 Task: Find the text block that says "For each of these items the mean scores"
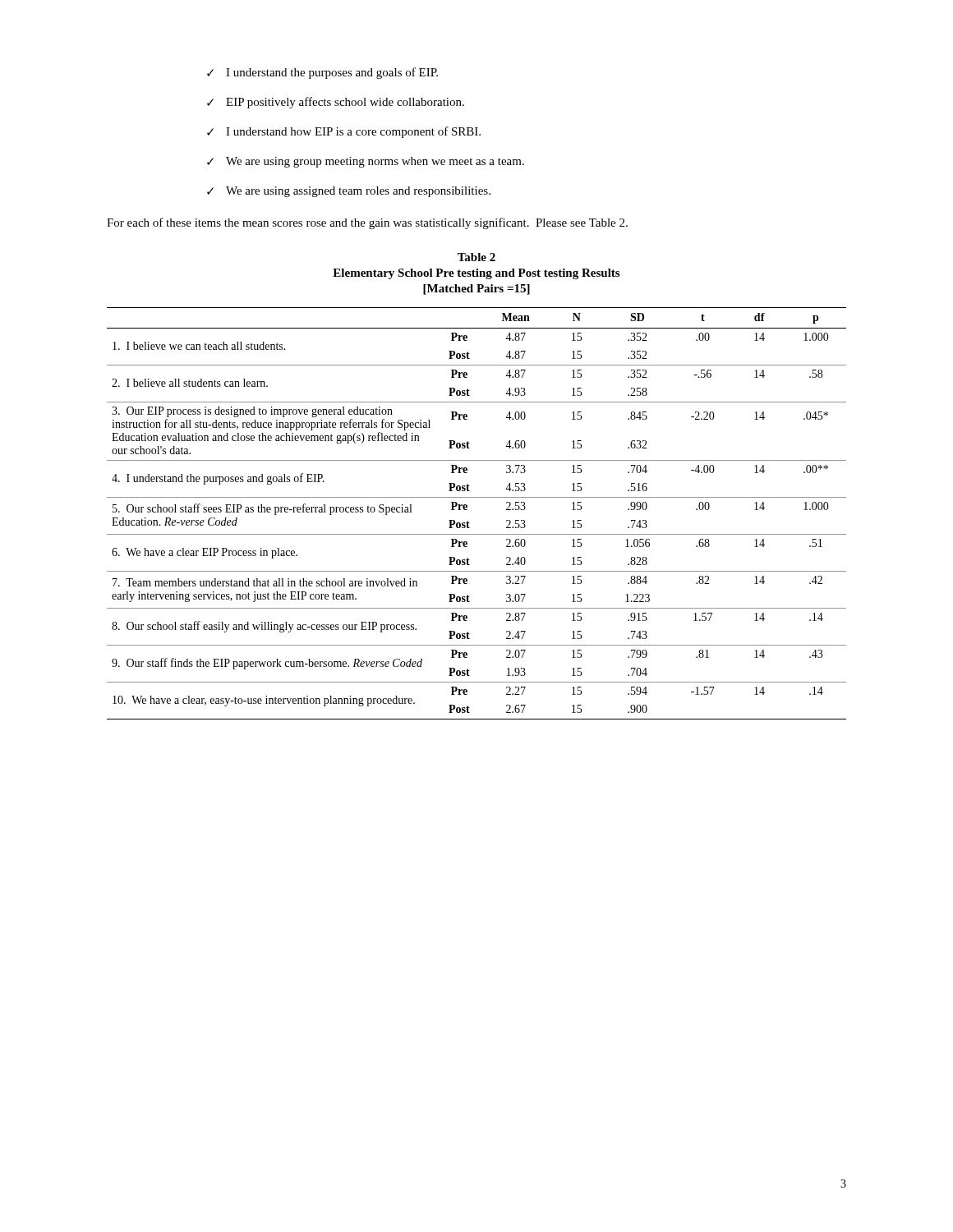click(368, 223)
